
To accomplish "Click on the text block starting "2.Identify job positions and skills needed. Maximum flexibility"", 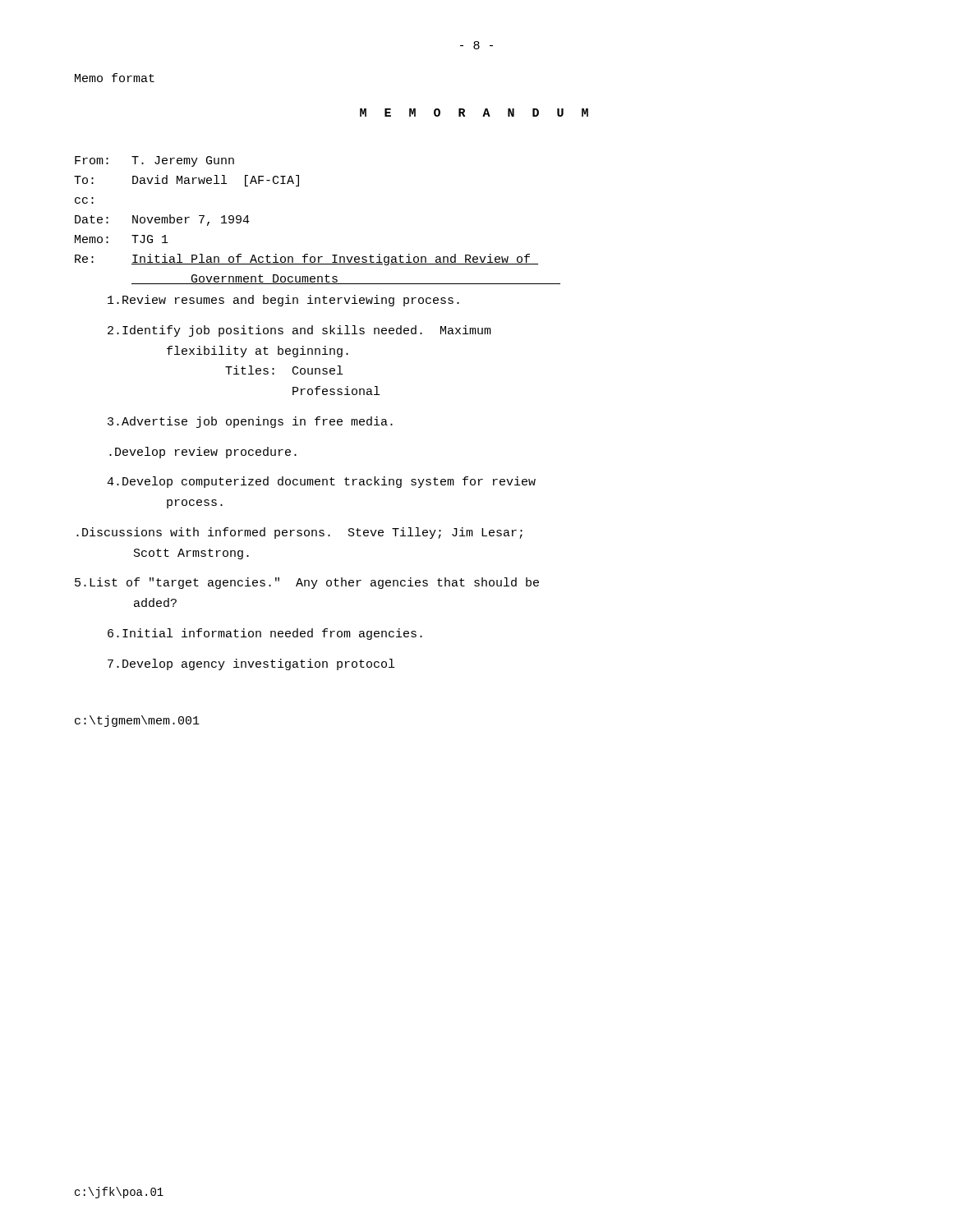I will tap(299, 362).
